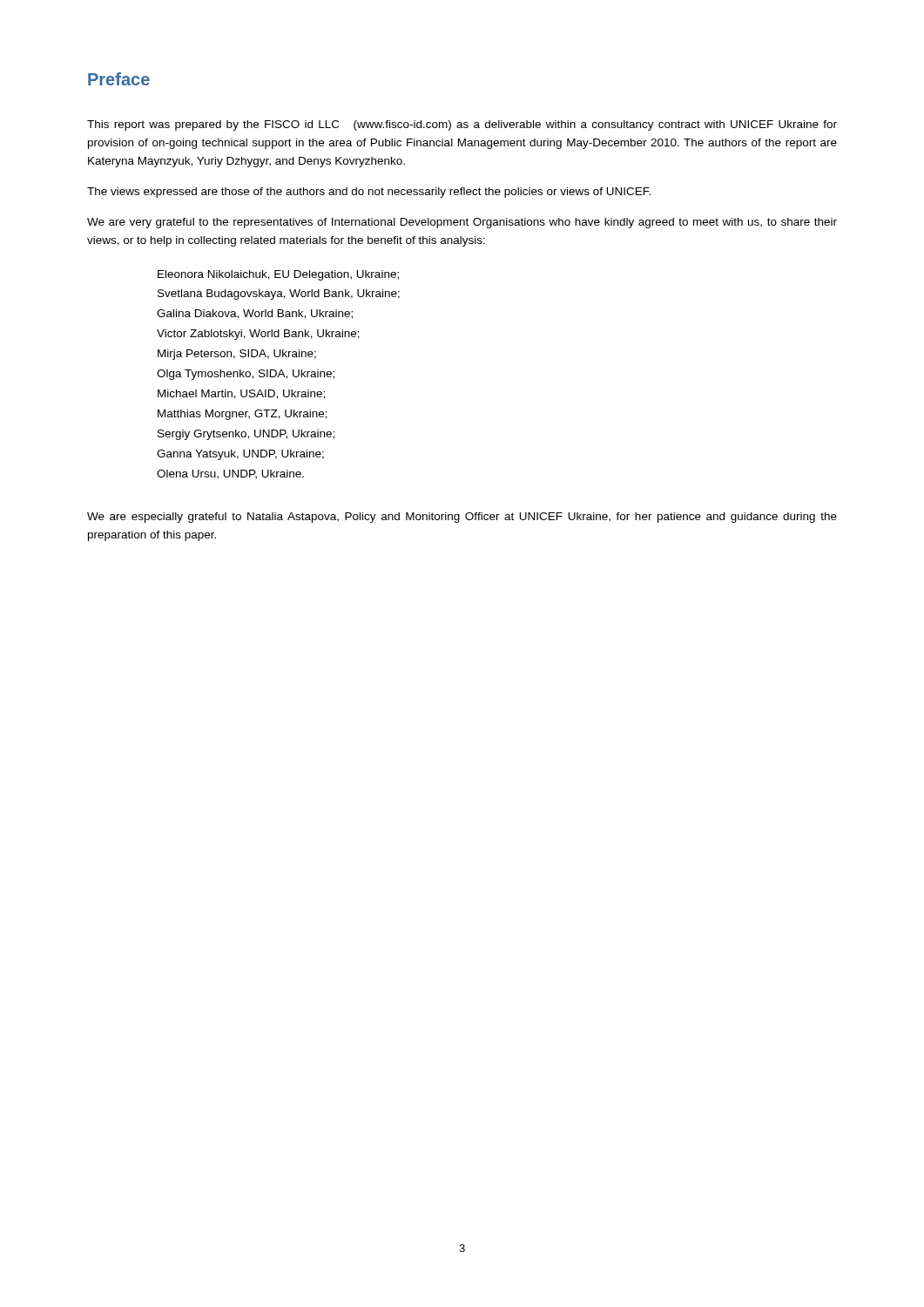Locate the text "Olena Ursu, UNDP, Ukraine."
924x1307 pixels.
tap(231, 473)
